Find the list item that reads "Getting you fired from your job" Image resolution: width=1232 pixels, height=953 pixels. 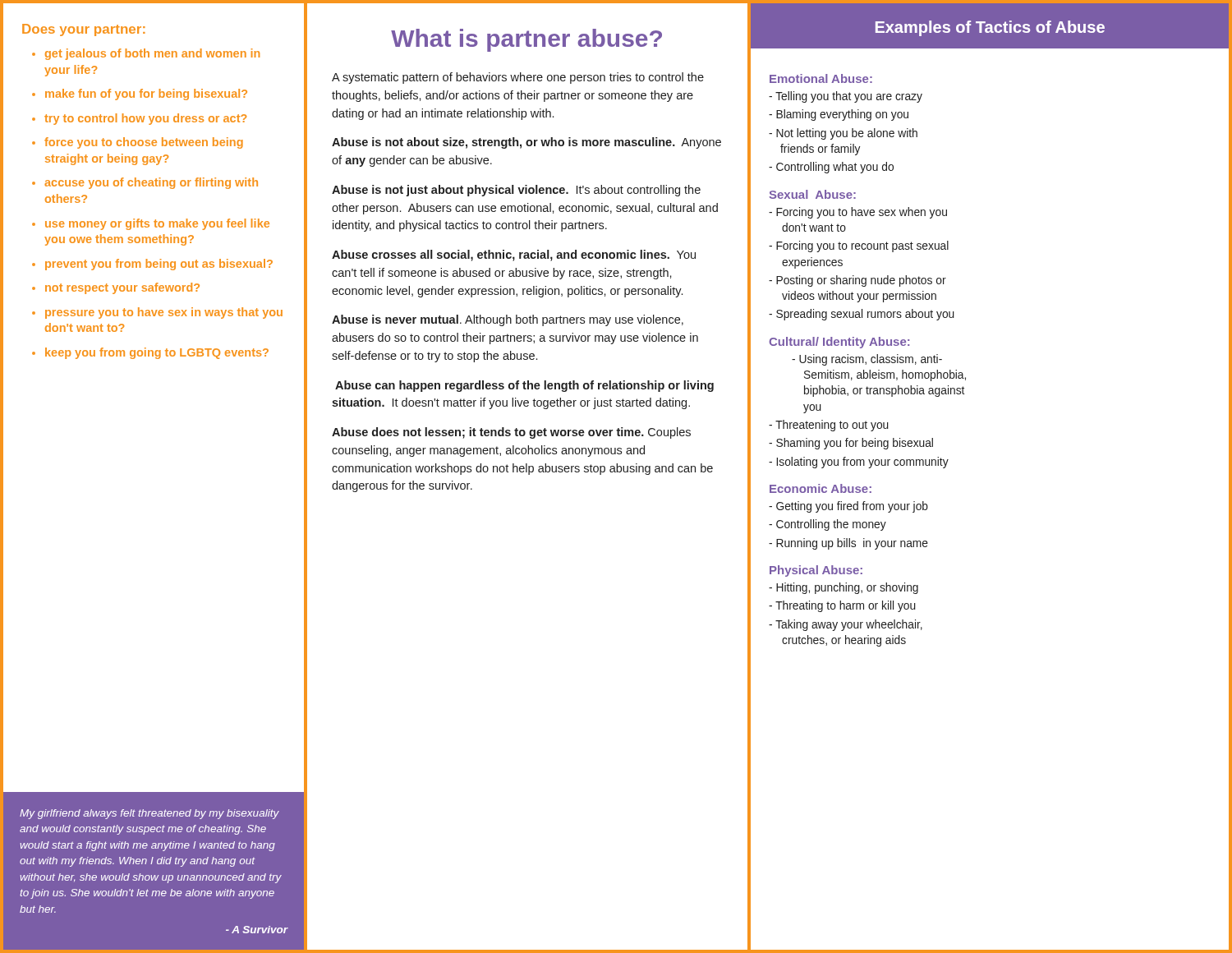coord(848,506)
